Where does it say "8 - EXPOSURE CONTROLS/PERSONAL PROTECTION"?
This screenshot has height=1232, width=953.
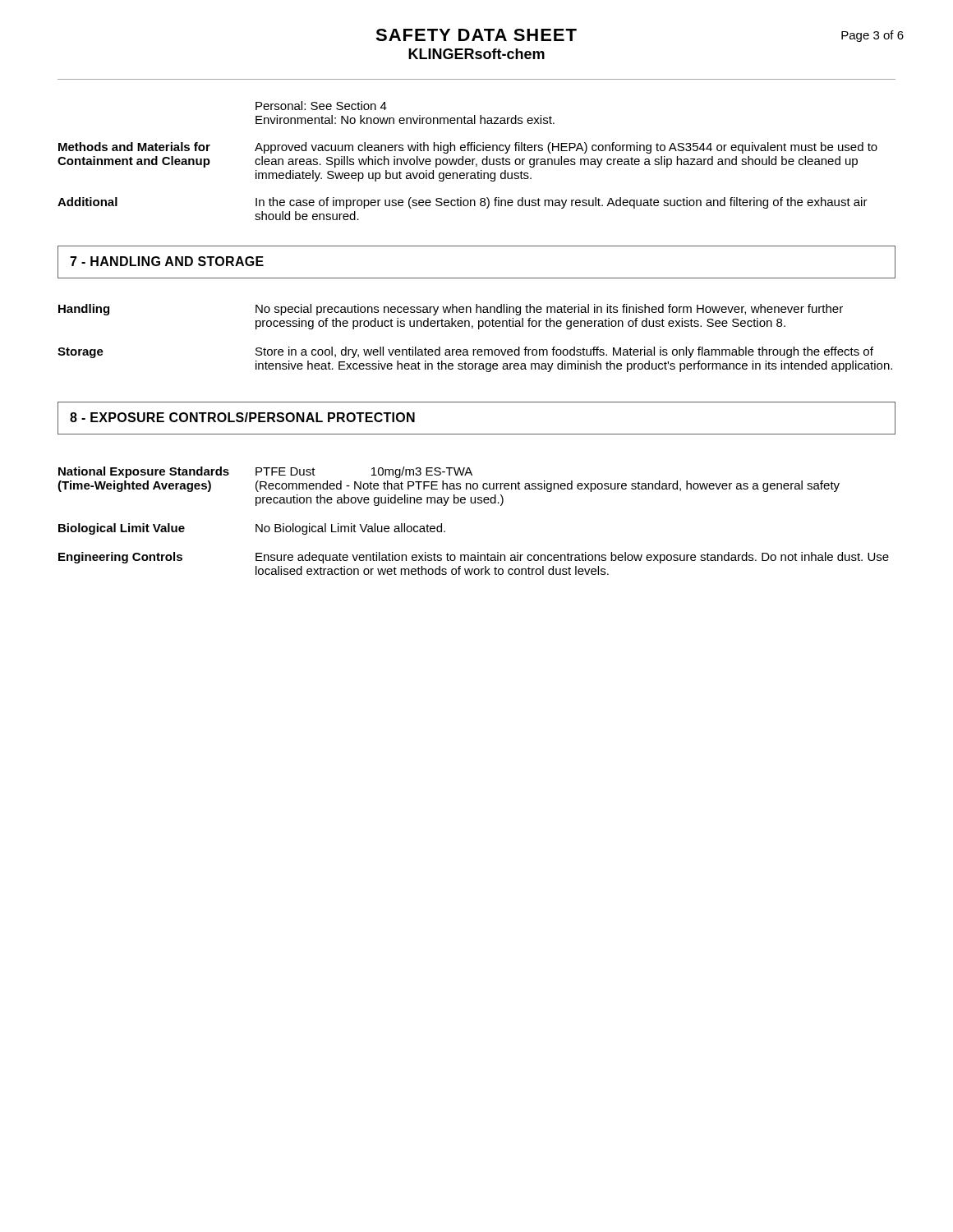click(x=476, y=418)
